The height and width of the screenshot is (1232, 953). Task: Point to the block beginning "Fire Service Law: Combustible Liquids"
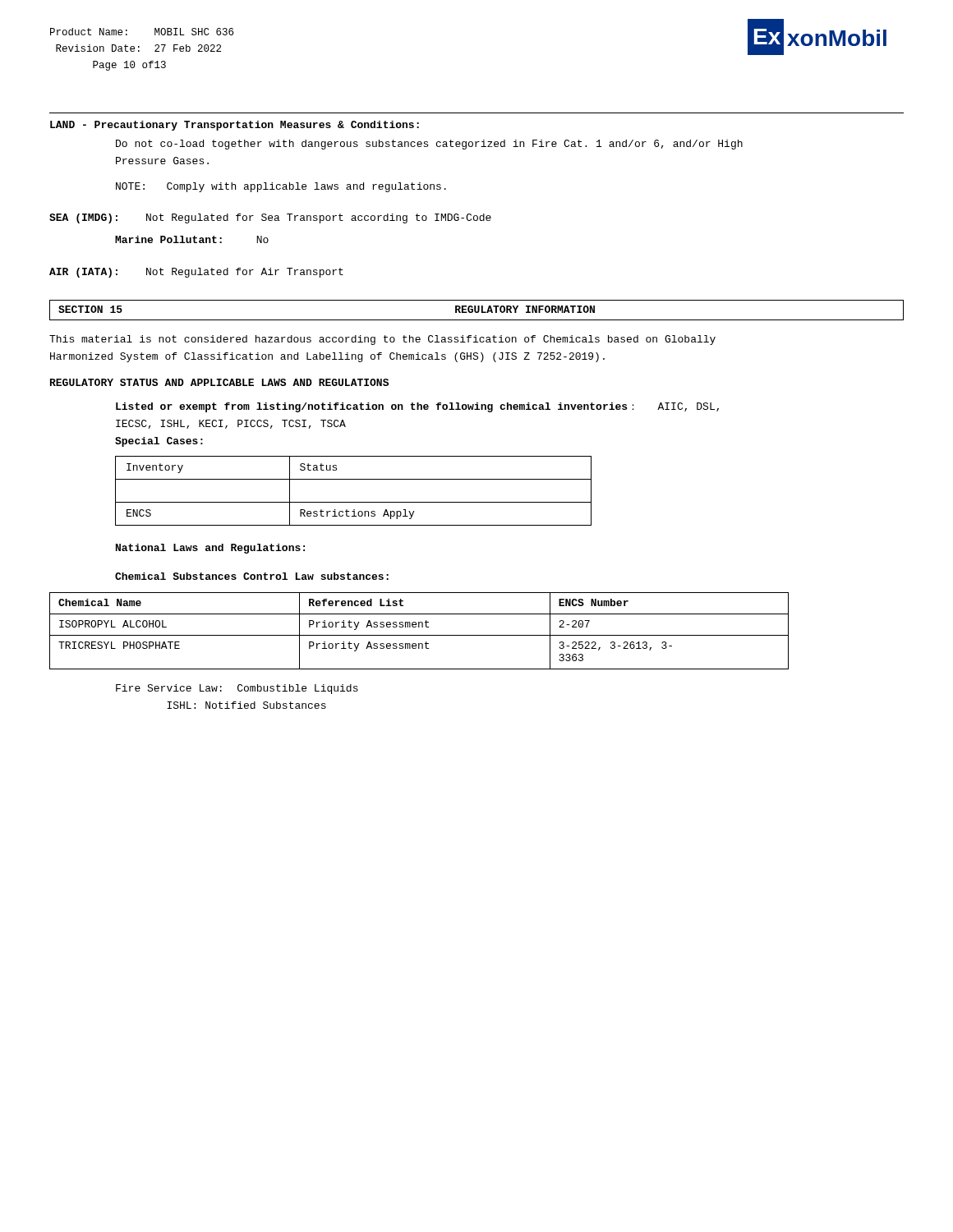[237, 697]
